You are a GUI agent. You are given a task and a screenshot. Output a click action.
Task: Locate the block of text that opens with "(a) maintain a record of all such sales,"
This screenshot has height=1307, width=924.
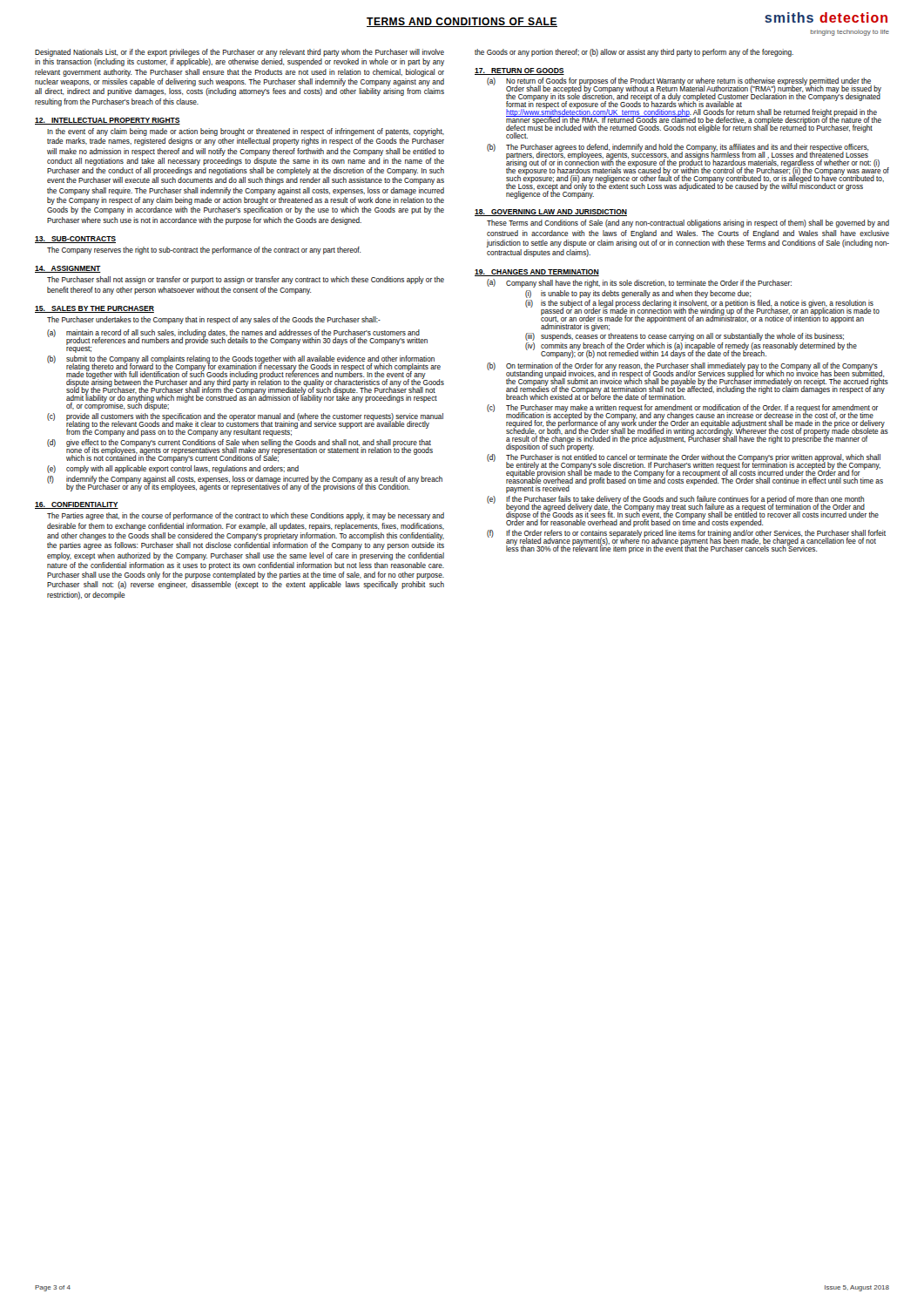click(x=246, y=341)
